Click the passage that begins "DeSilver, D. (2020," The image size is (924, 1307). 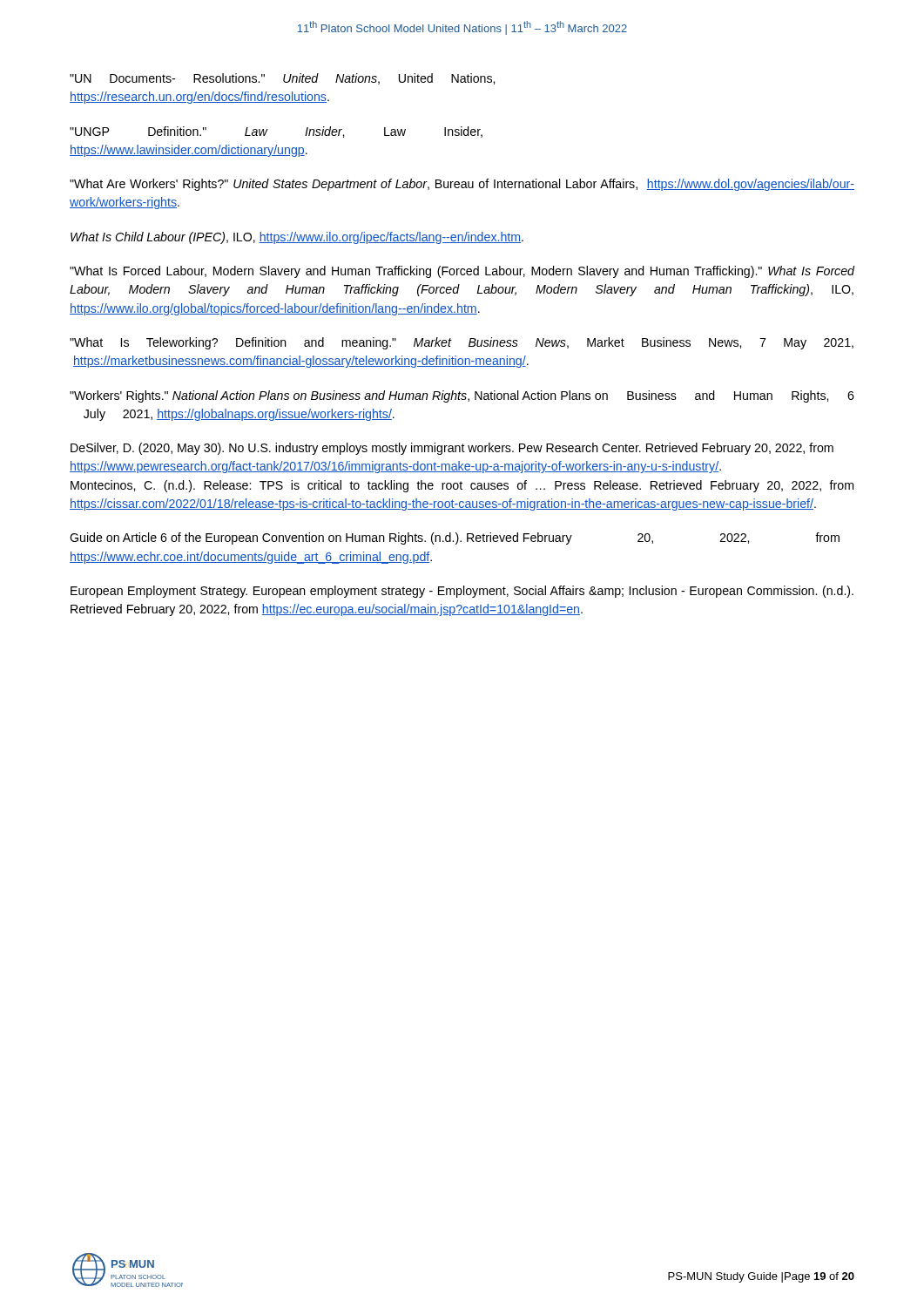click(x=462, y=476)
